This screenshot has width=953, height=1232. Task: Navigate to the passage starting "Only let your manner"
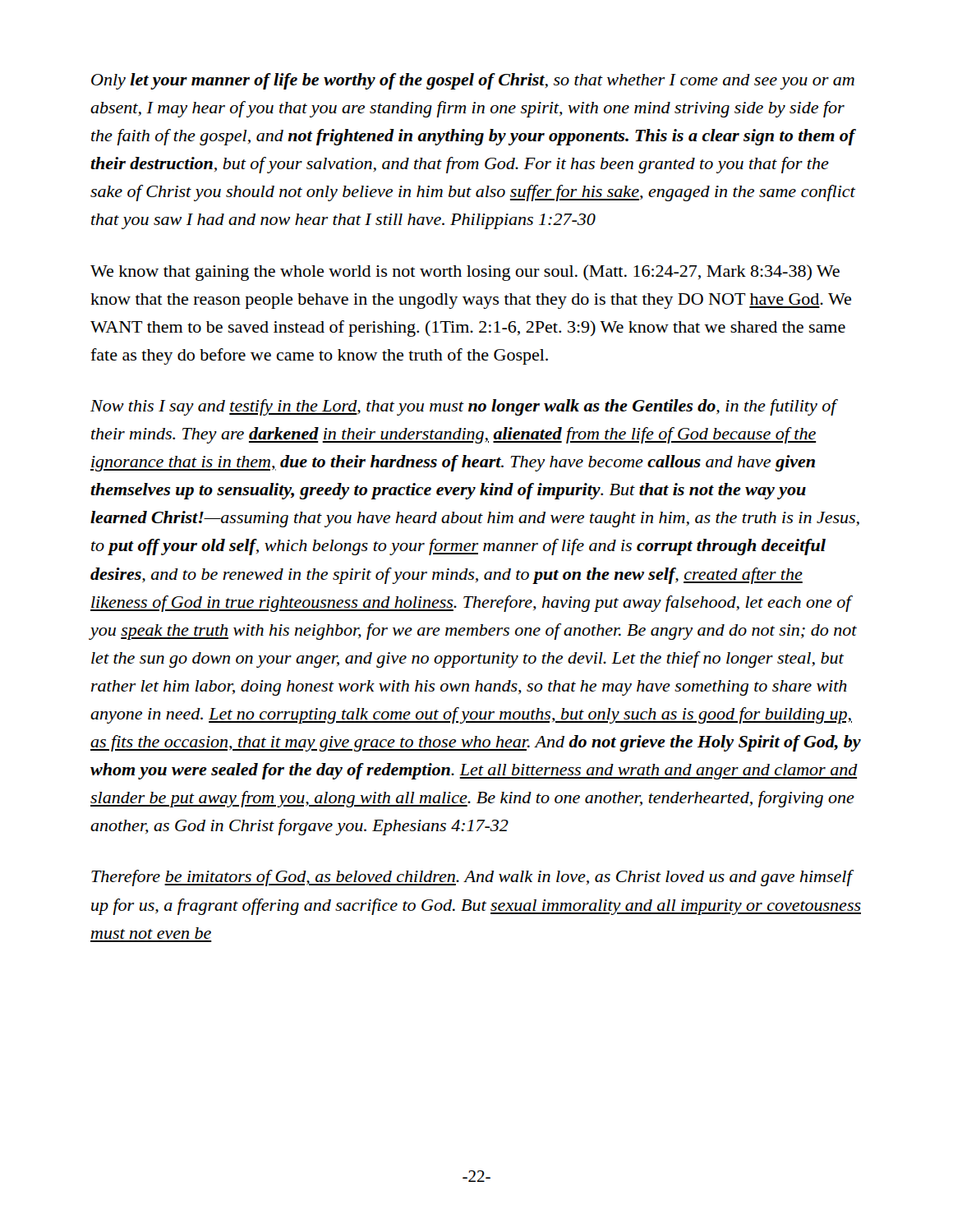(x=473, y=149)
